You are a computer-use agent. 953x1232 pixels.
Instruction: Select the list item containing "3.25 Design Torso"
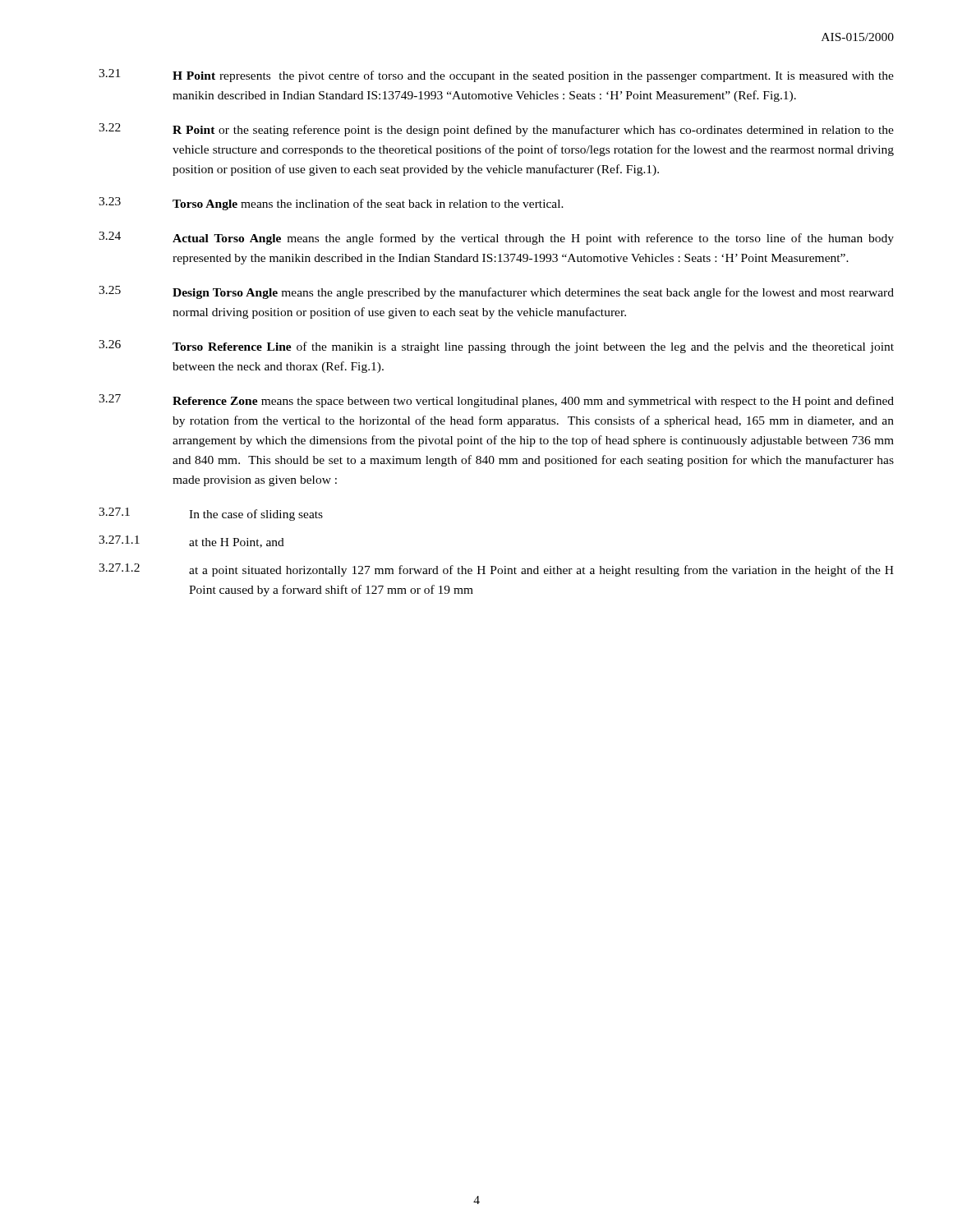496,302
